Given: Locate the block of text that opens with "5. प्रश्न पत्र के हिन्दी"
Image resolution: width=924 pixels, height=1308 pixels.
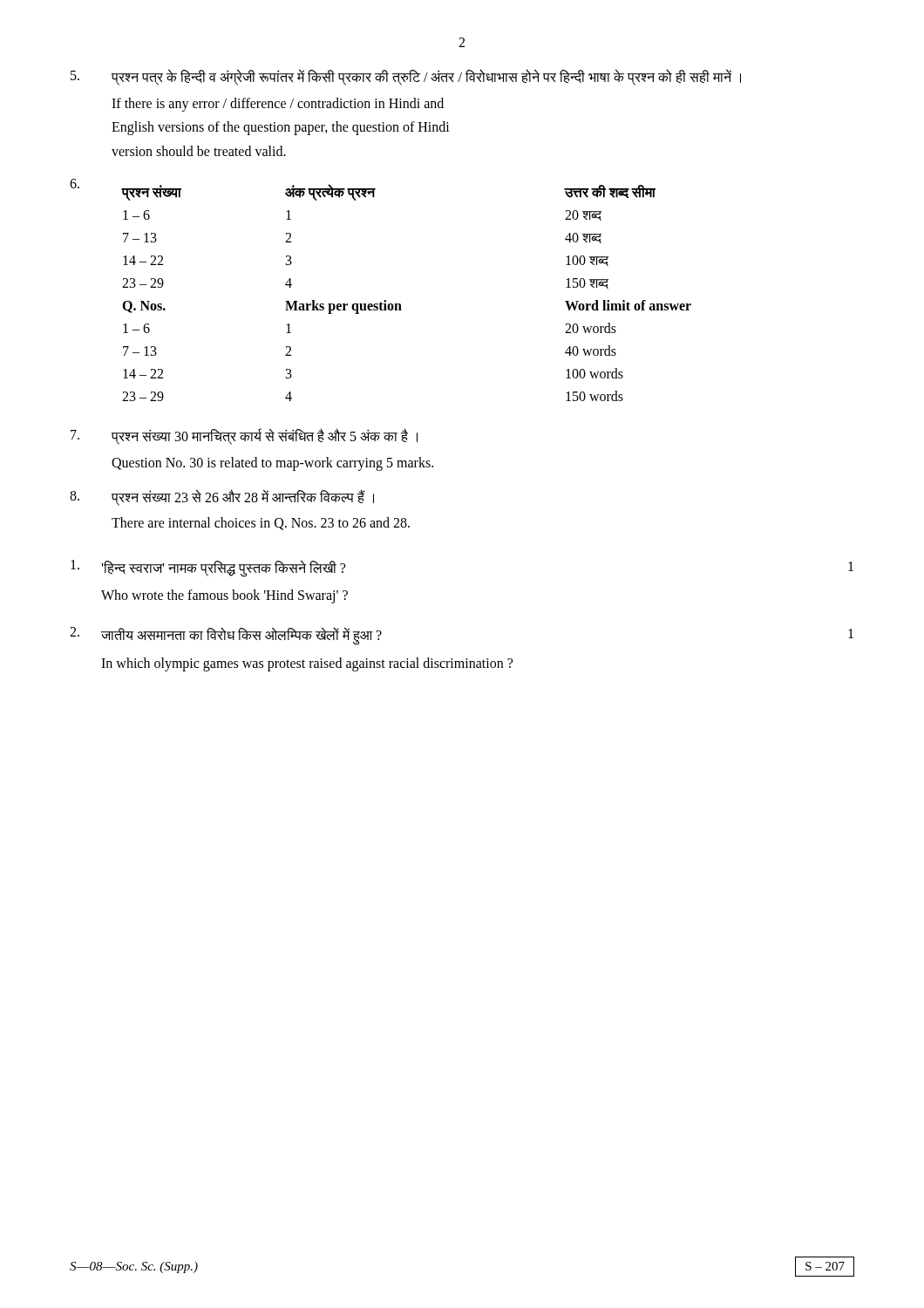Looking at the screenshot, I should (406, 77).
